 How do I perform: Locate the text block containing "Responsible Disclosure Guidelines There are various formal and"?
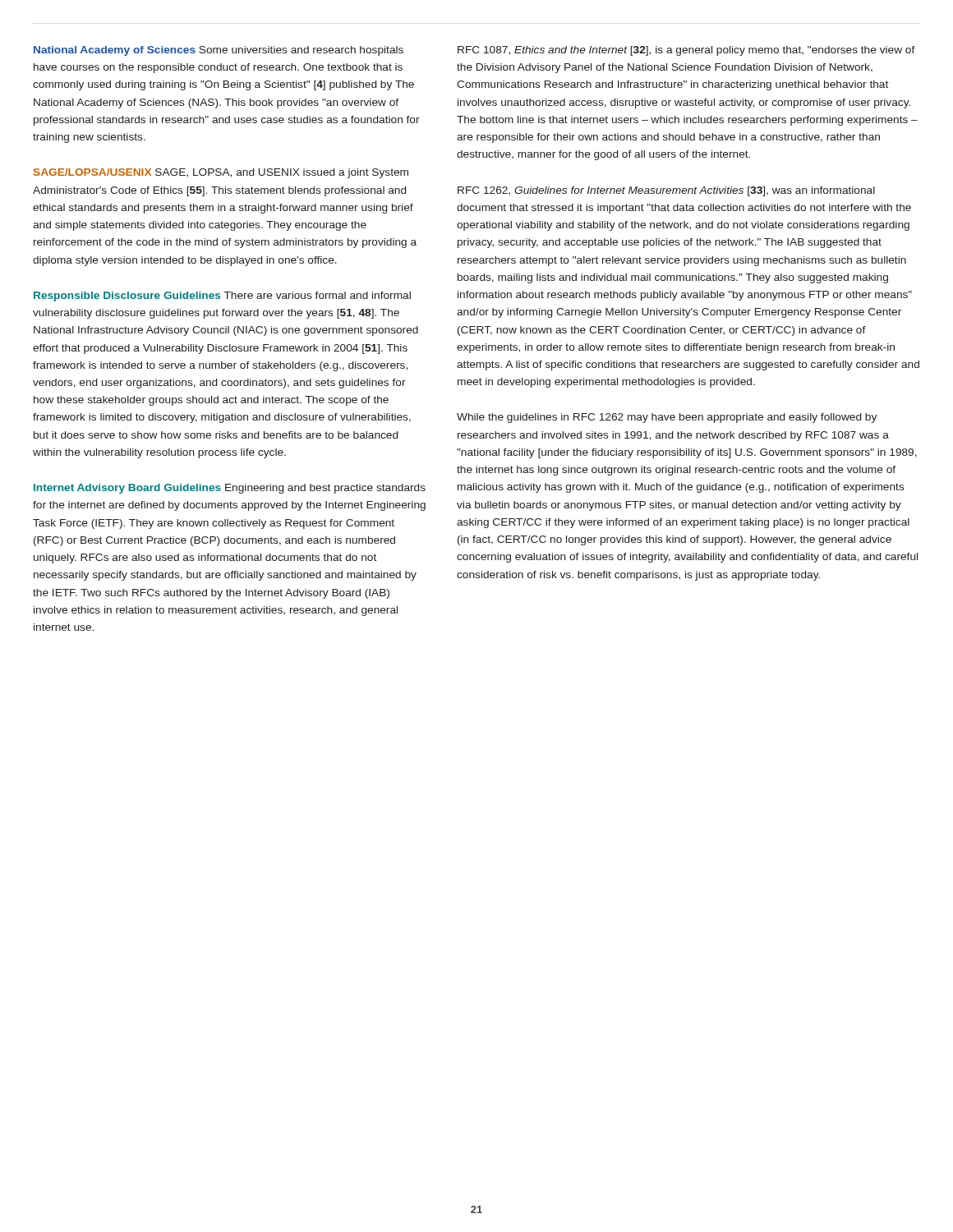[x=230, y=374]
